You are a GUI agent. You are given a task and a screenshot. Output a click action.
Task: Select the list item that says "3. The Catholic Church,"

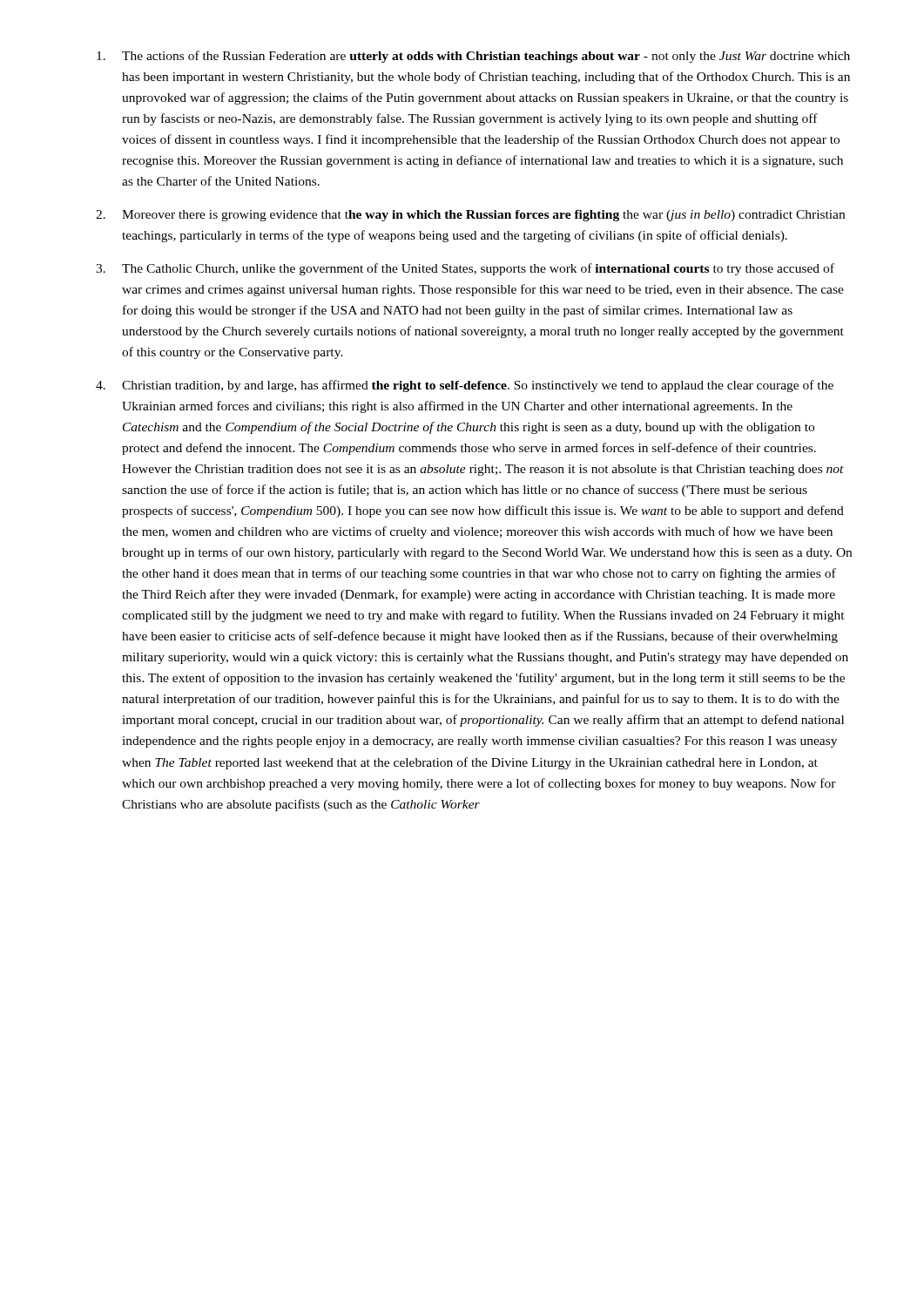point(474,310)
